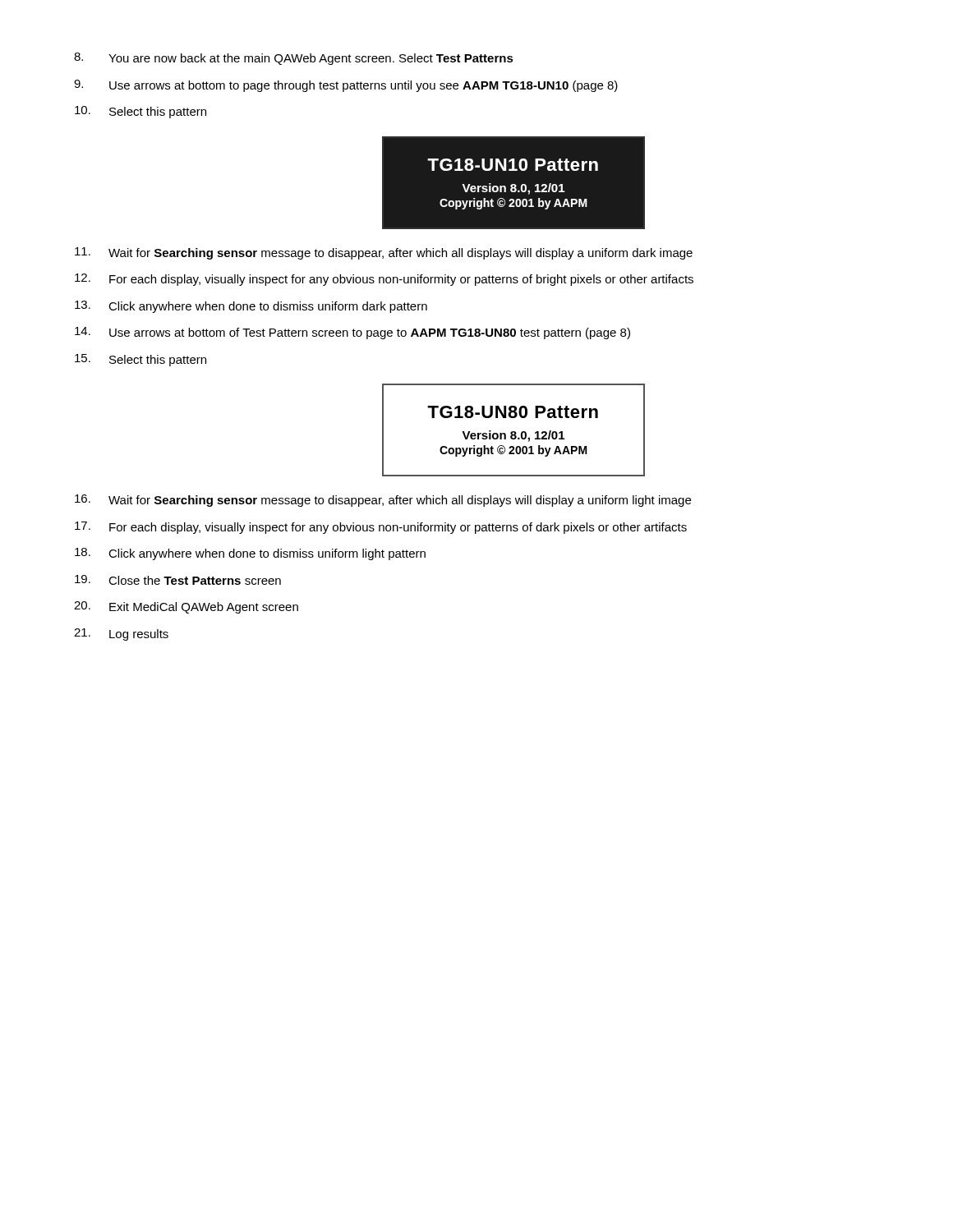Screen dimensions: 1232x953
Task: Click on the text block starting "19. Close the Test Patterns screen"
Action: tap(178, 580)
